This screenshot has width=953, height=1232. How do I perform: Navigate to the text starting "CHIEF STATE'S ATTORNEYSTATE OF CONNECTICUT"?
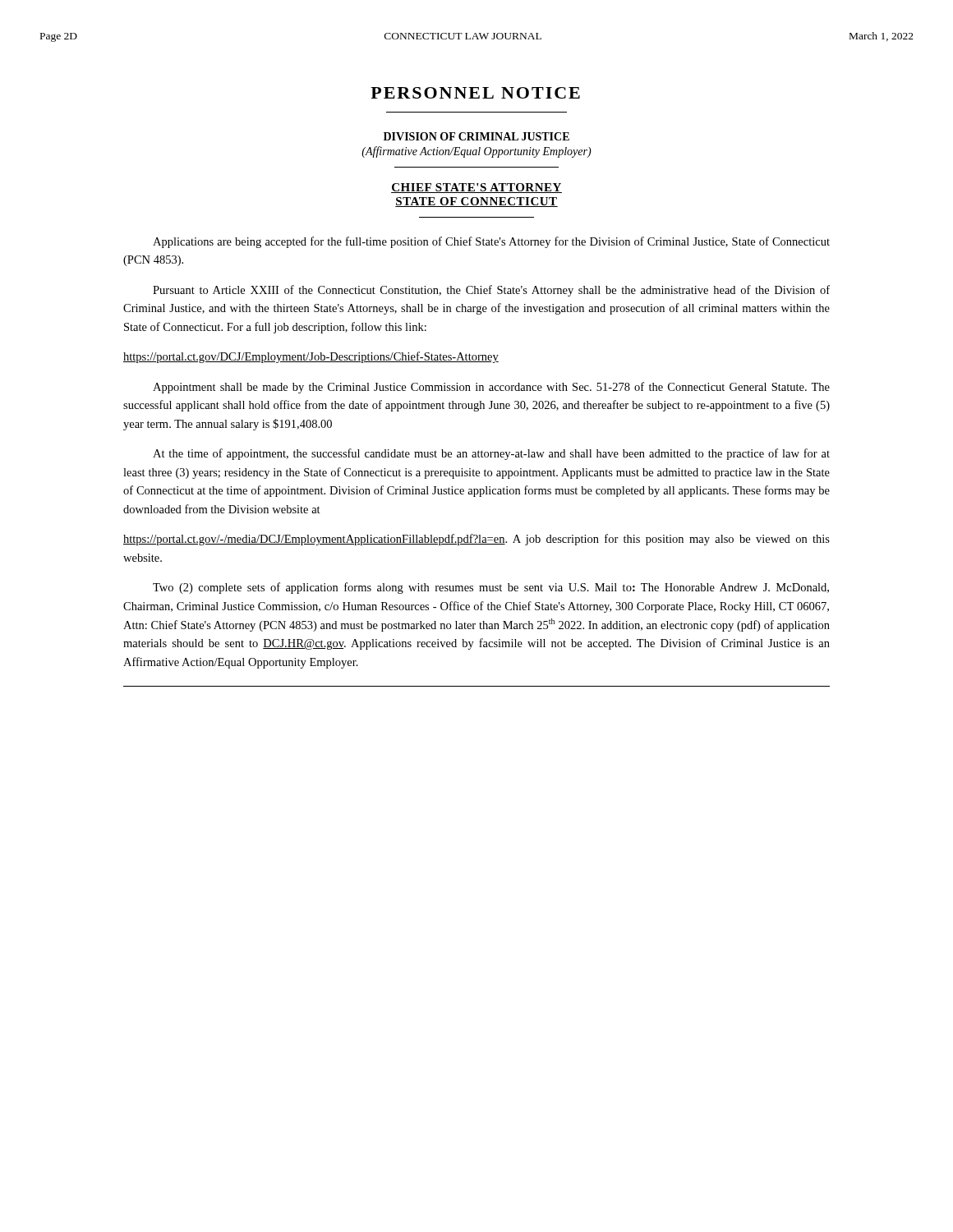(476, 195)
